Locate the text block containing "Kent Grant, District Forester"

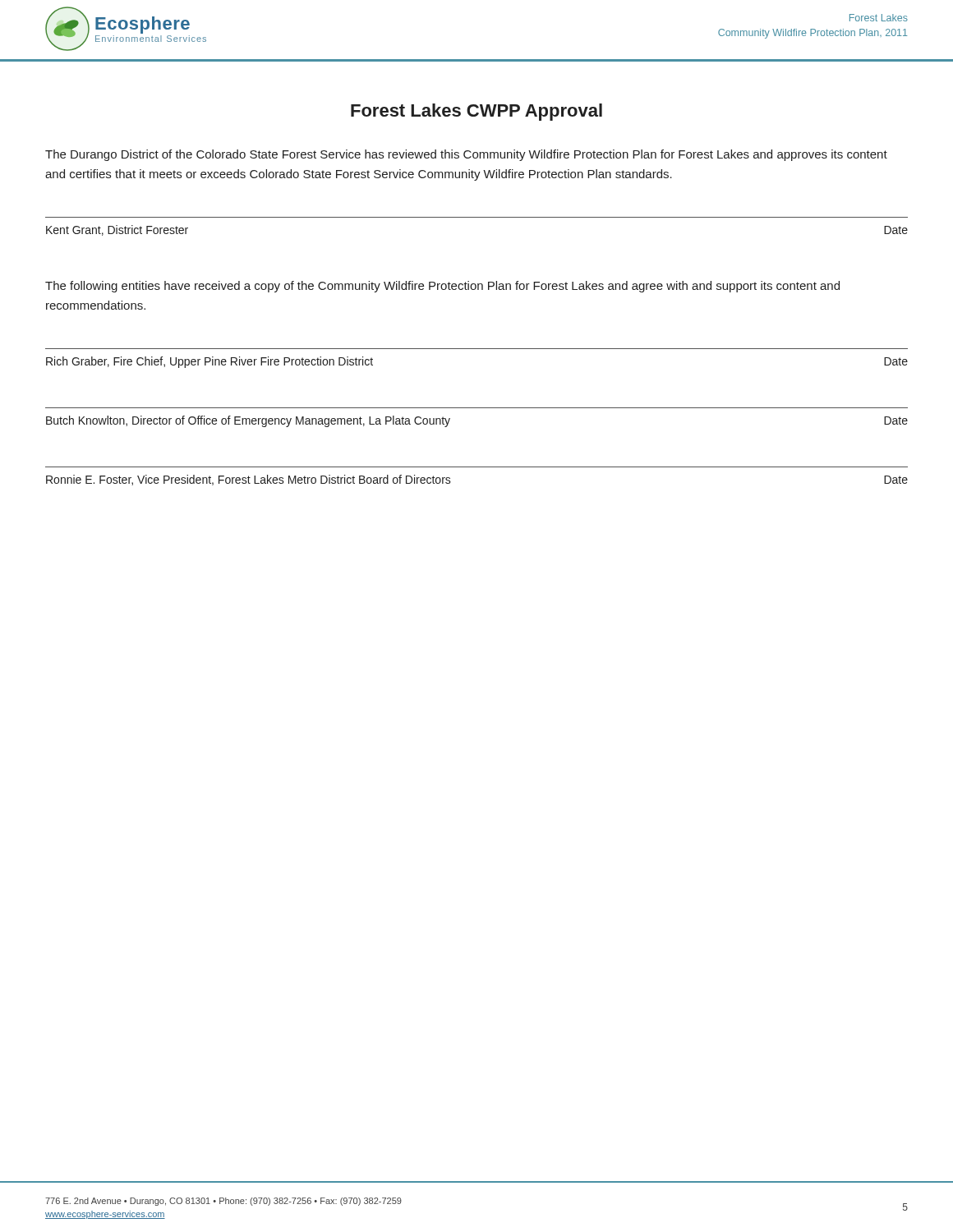click(x=476, y=227)
